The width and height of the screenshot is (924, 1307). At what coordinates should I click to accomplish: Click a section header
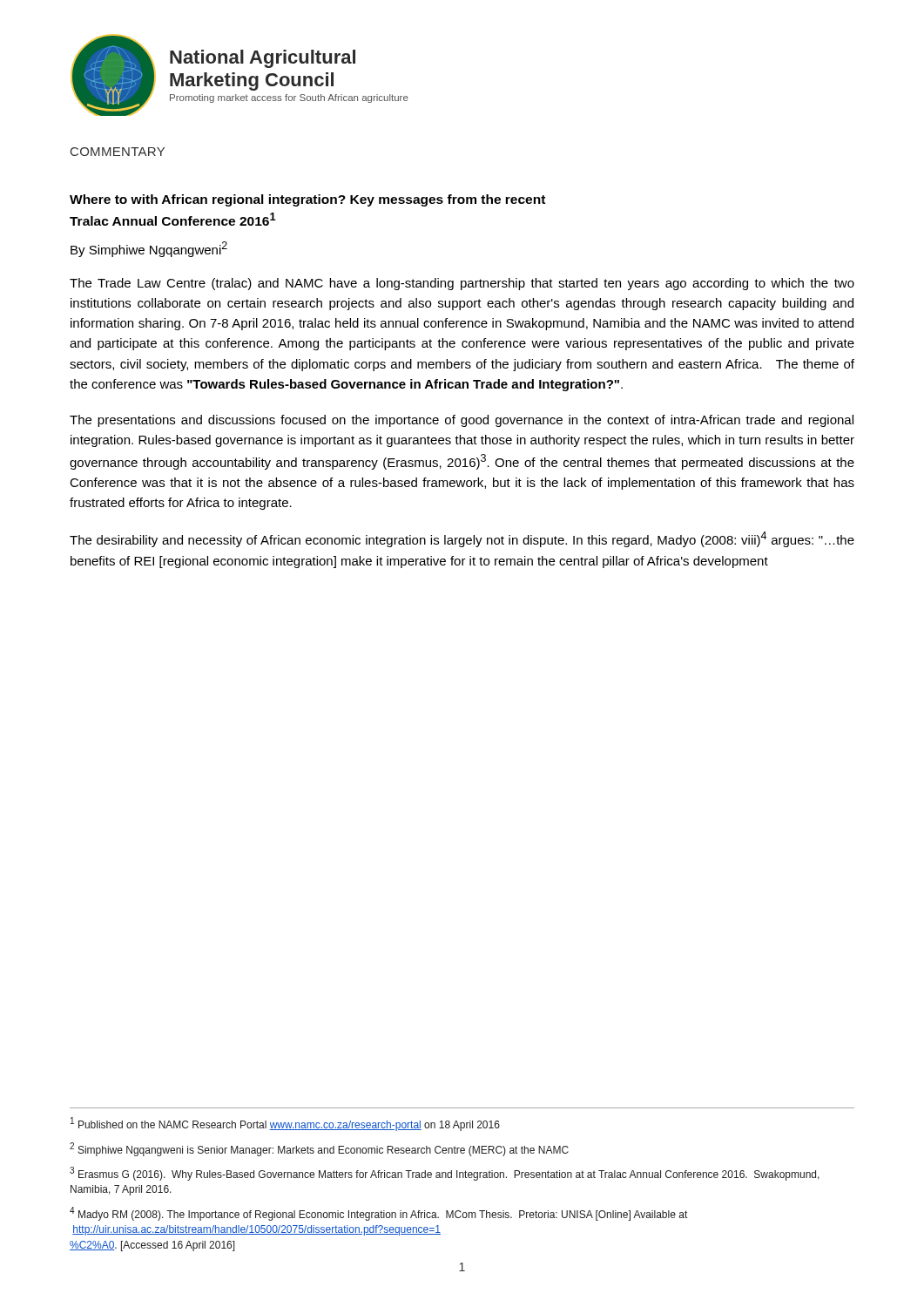click(118, 151)
